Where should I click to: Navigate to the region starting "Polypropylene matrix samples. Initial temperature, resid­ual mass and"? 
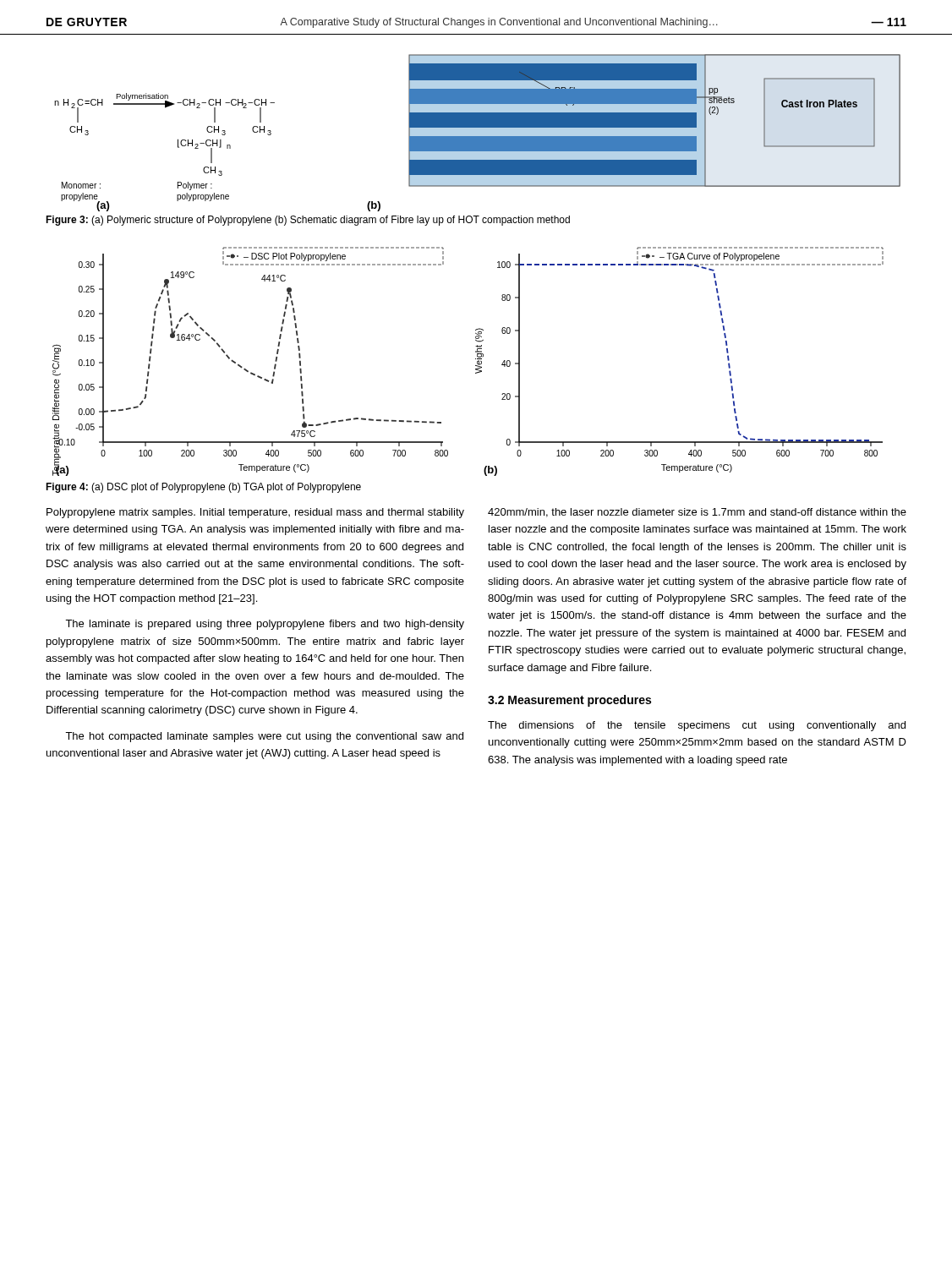pos(255,633)
